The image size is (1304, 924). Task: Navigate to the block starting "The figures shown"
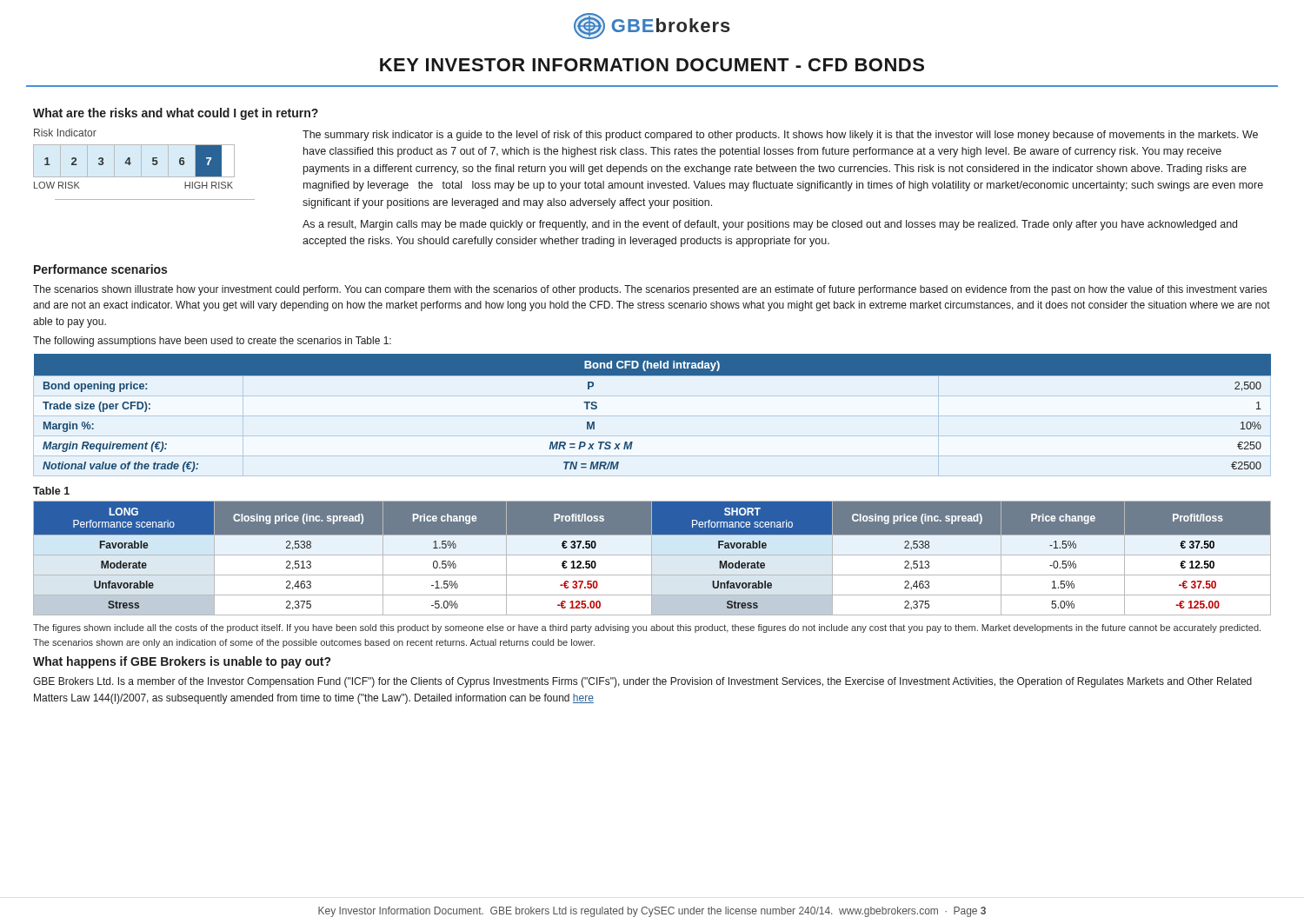coord(647,635)
